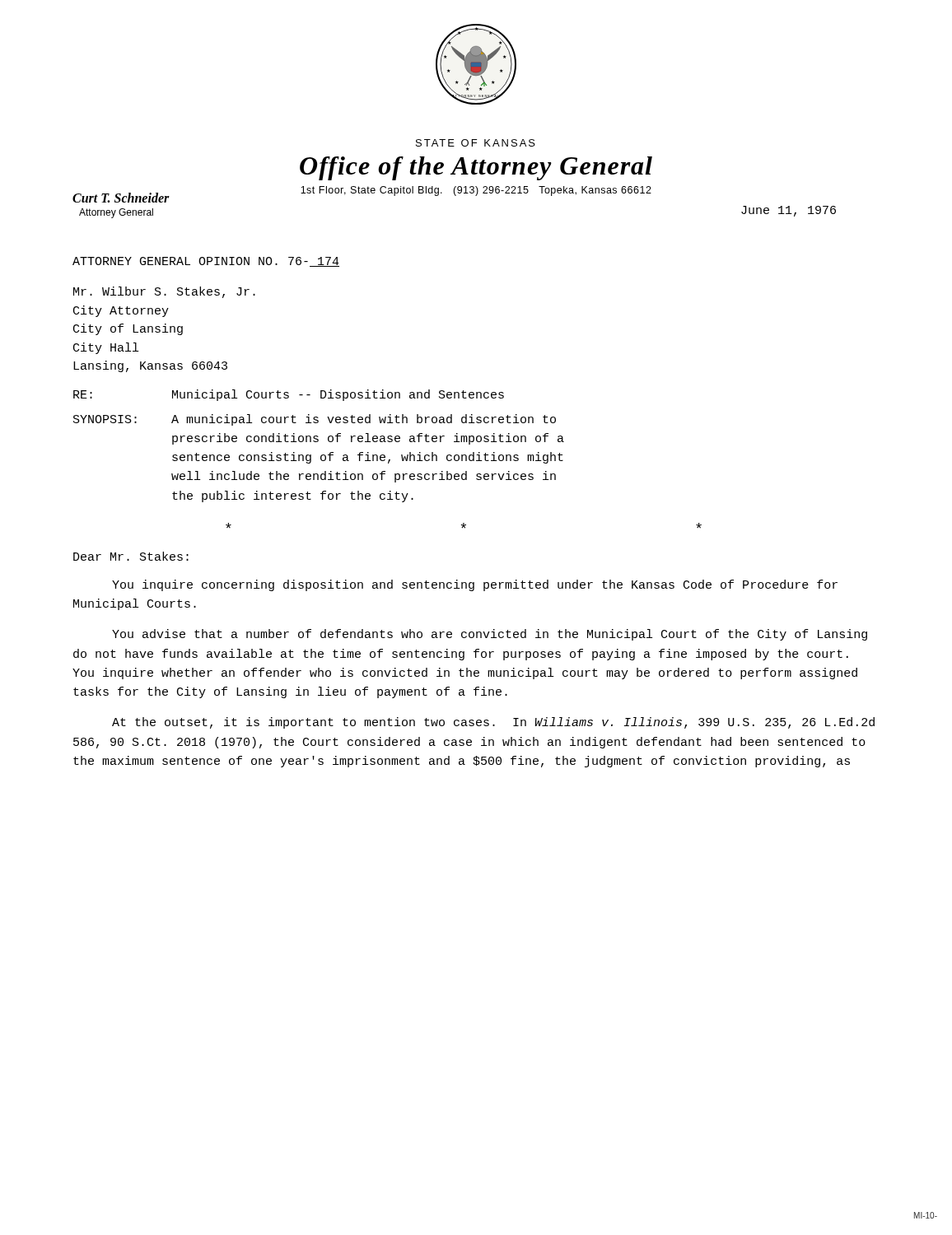Select the element starting "ATTORNEY GENERAL OPINION NO. 76-"
952x1235 pixels.
(x=206, y=262)
